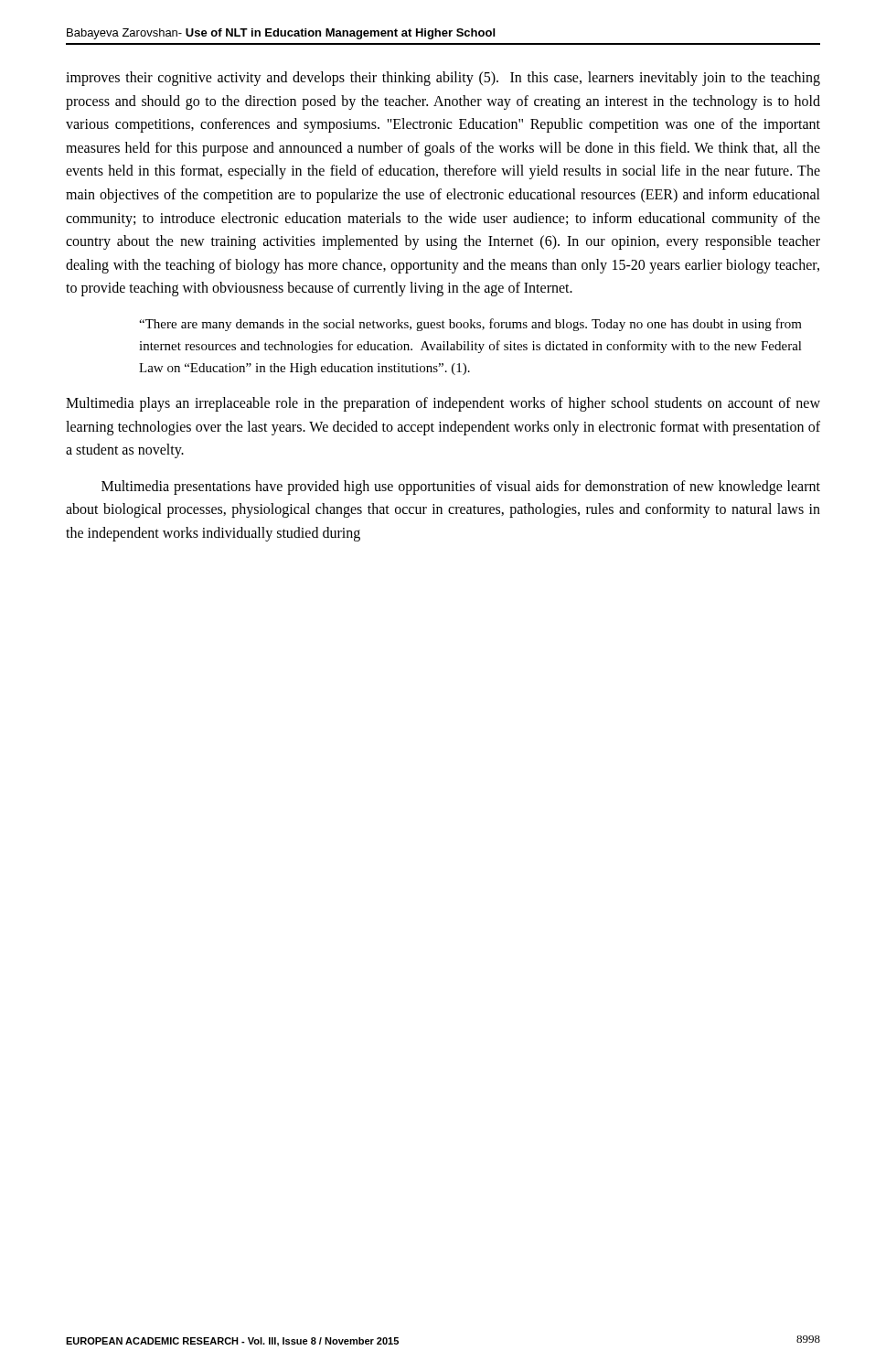Where is the passage that starts "improves their cognitive activity and develops their"?

point(443,183)
